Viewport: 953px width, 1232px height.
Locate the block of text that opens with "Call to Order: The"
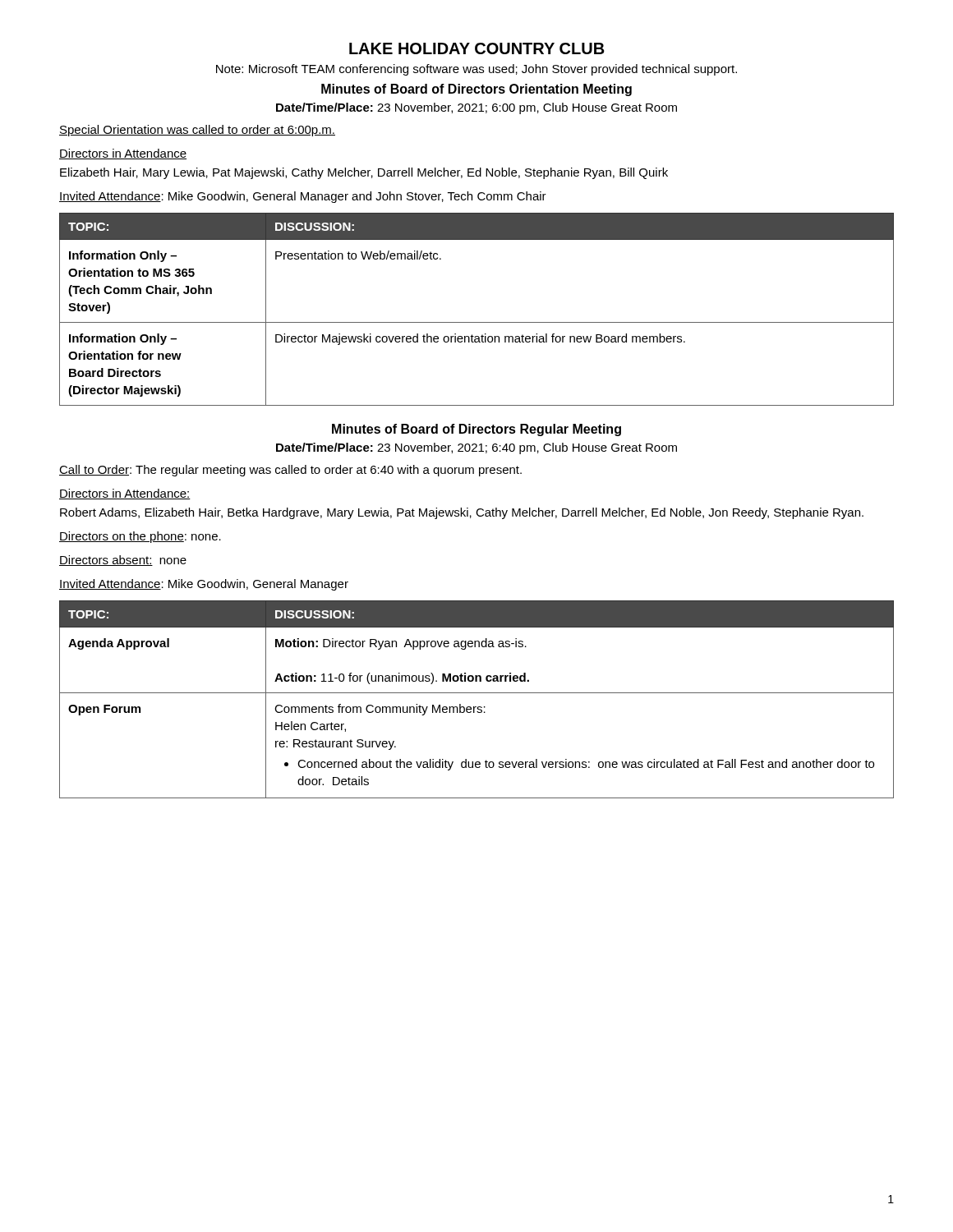[291, 469]
